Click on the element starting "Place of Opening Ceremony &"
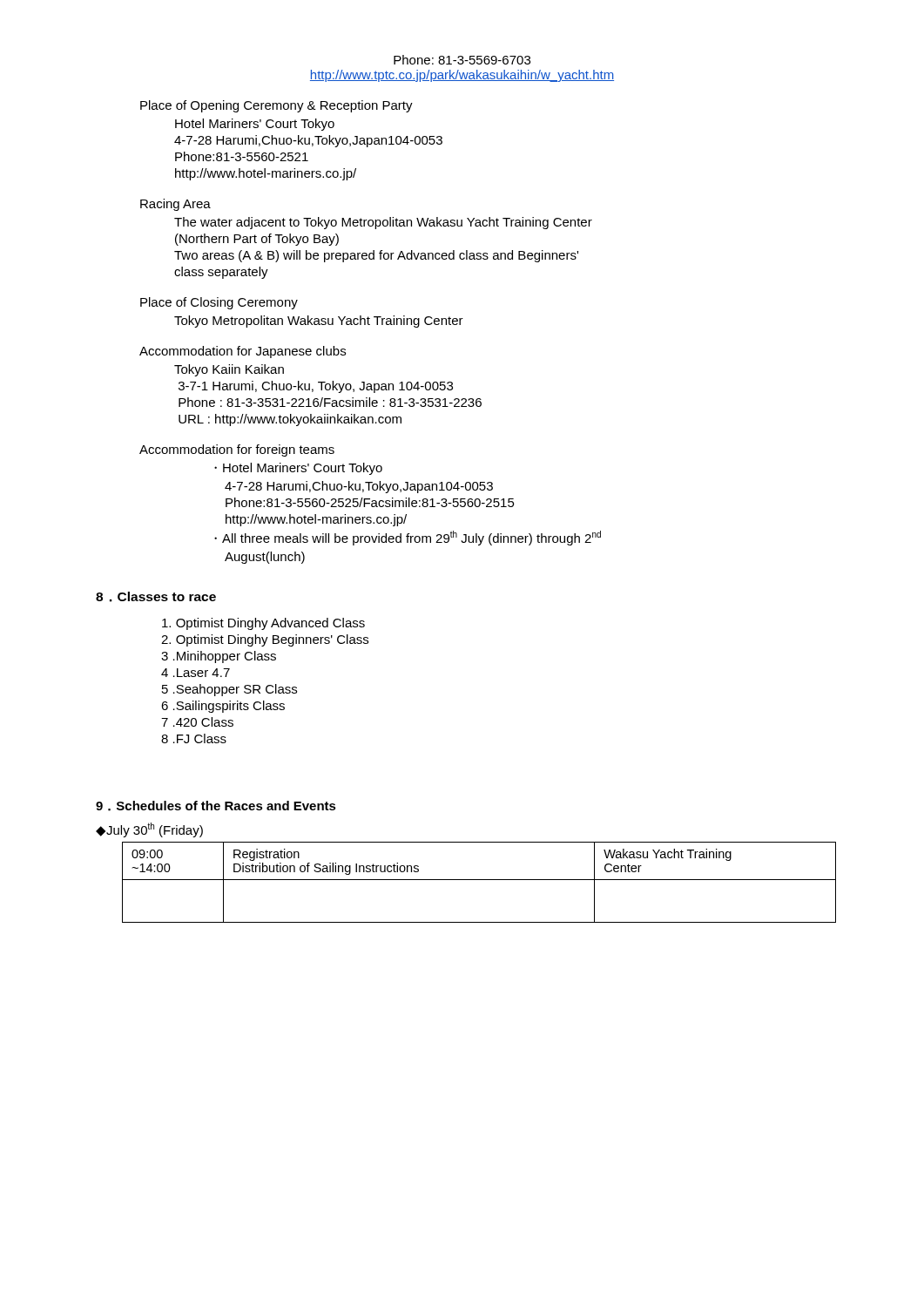This screenshot has width=924, height=1307. pos(277,106)
